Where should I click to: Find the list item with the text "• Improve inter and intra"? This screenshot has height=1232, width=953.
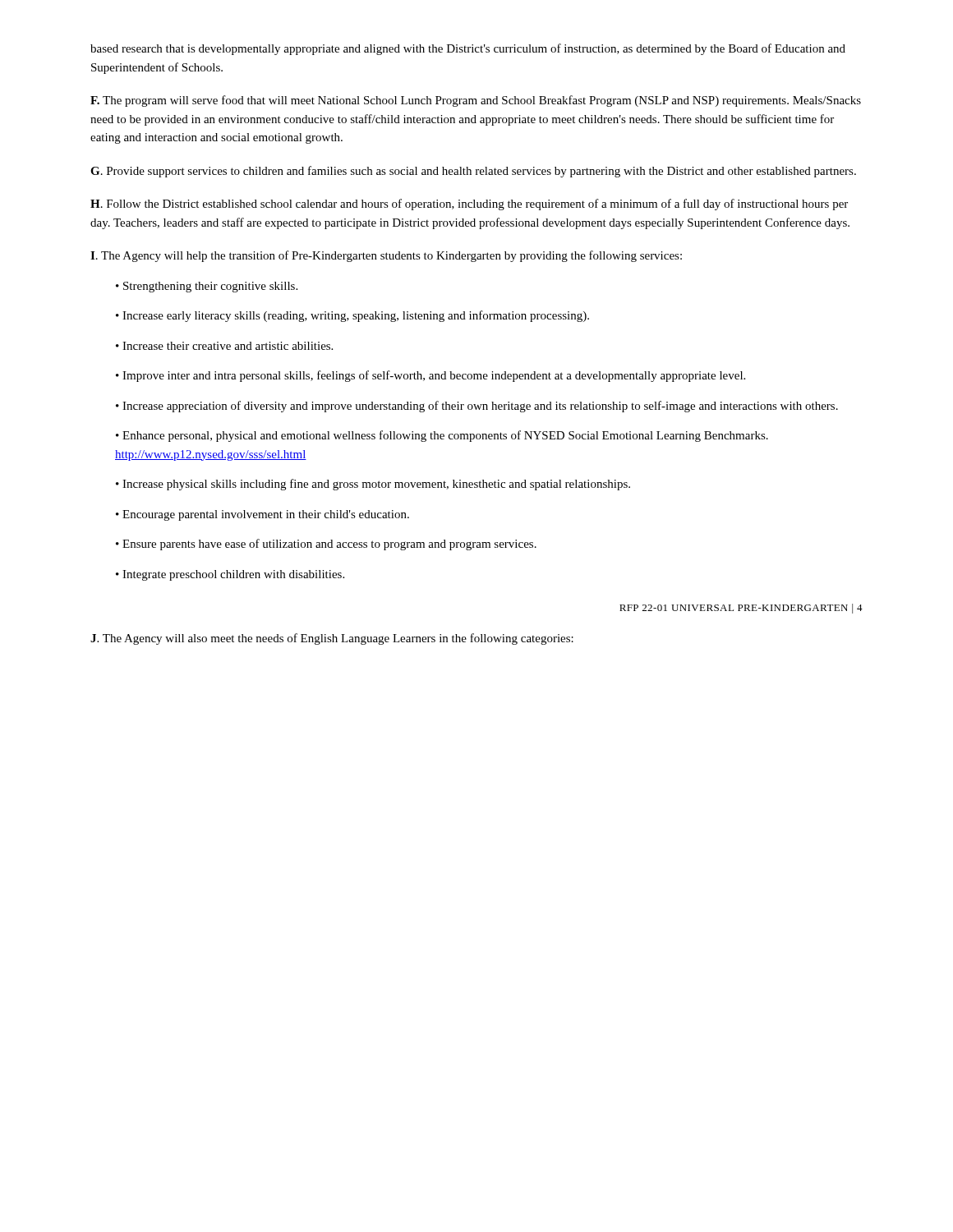431,375
